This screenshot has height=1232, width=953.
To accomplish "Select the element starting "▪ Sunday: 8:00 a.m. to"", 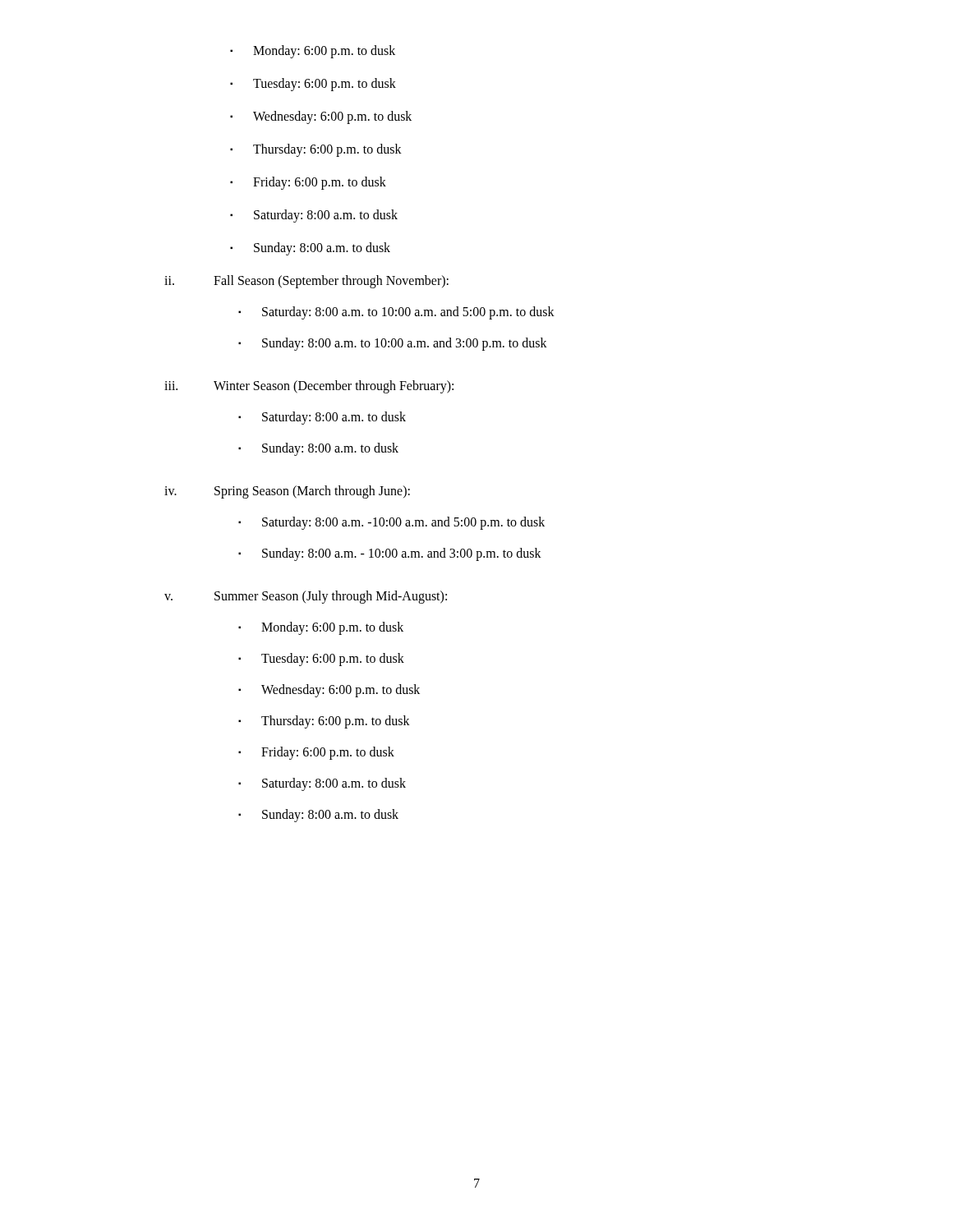I will point(310,249).
